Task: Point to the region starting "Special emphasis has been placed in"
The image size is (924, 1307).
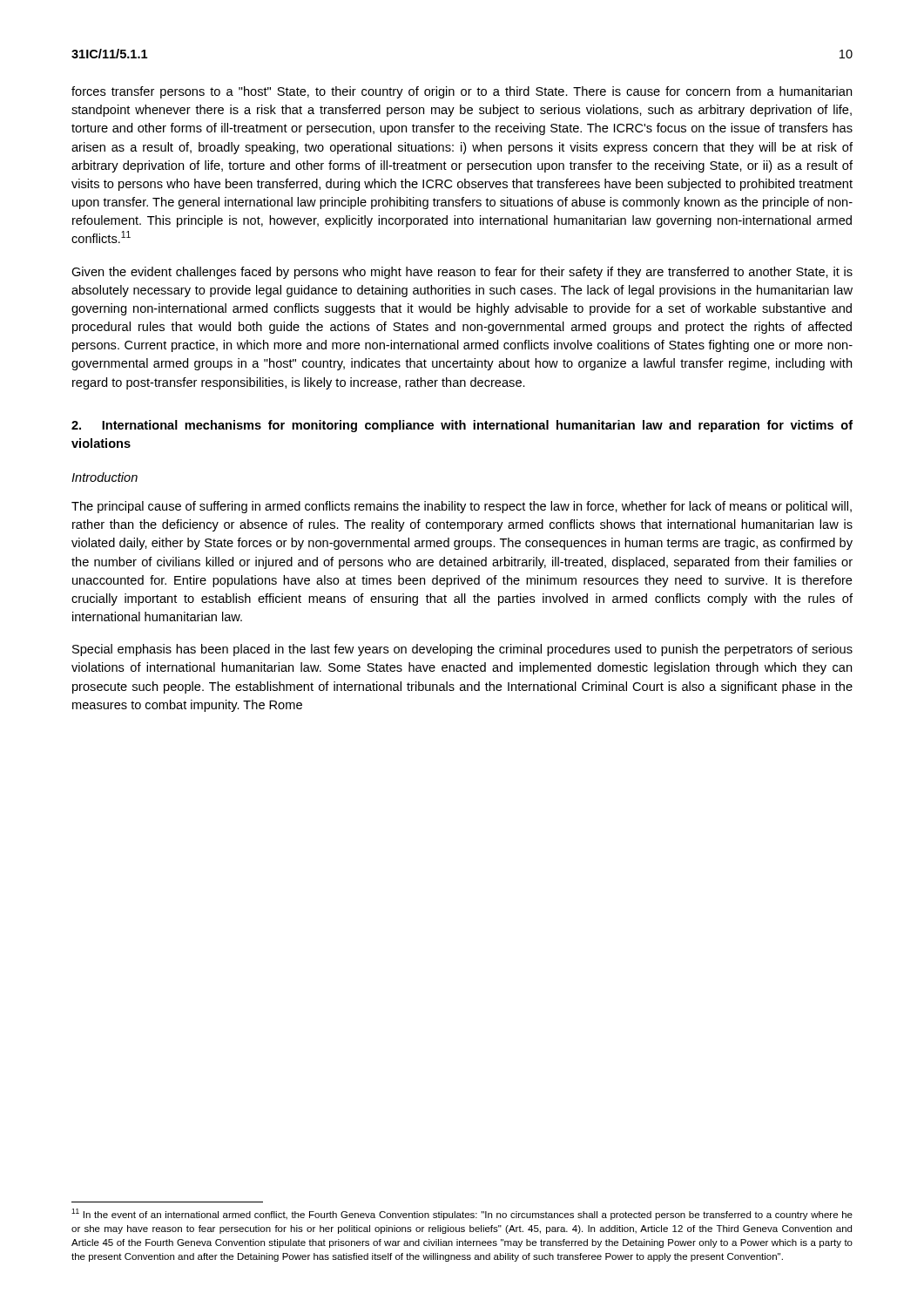Action: 462,677
